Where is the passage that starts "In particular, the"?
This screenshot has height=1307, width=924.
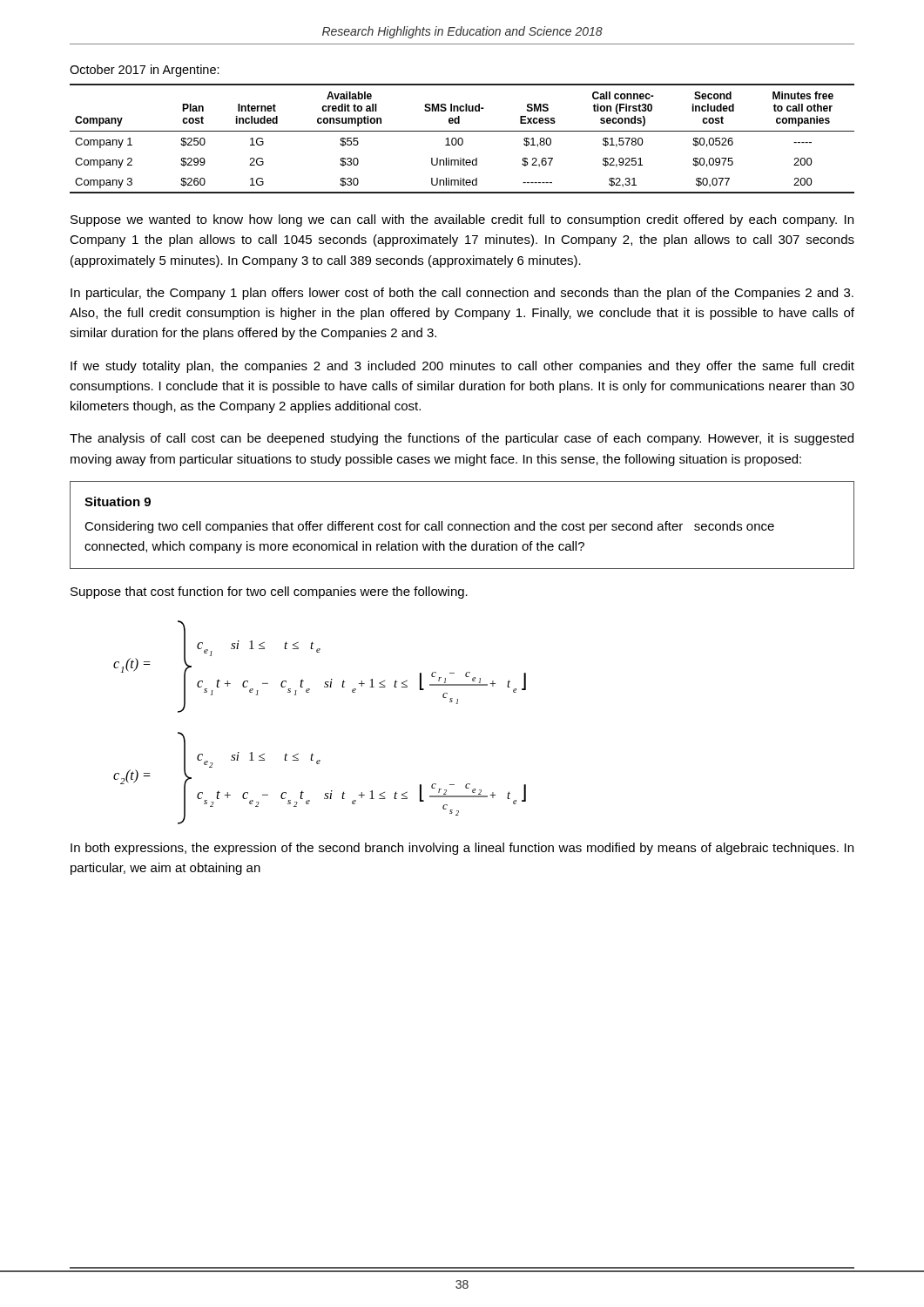(x=462, y=312)
